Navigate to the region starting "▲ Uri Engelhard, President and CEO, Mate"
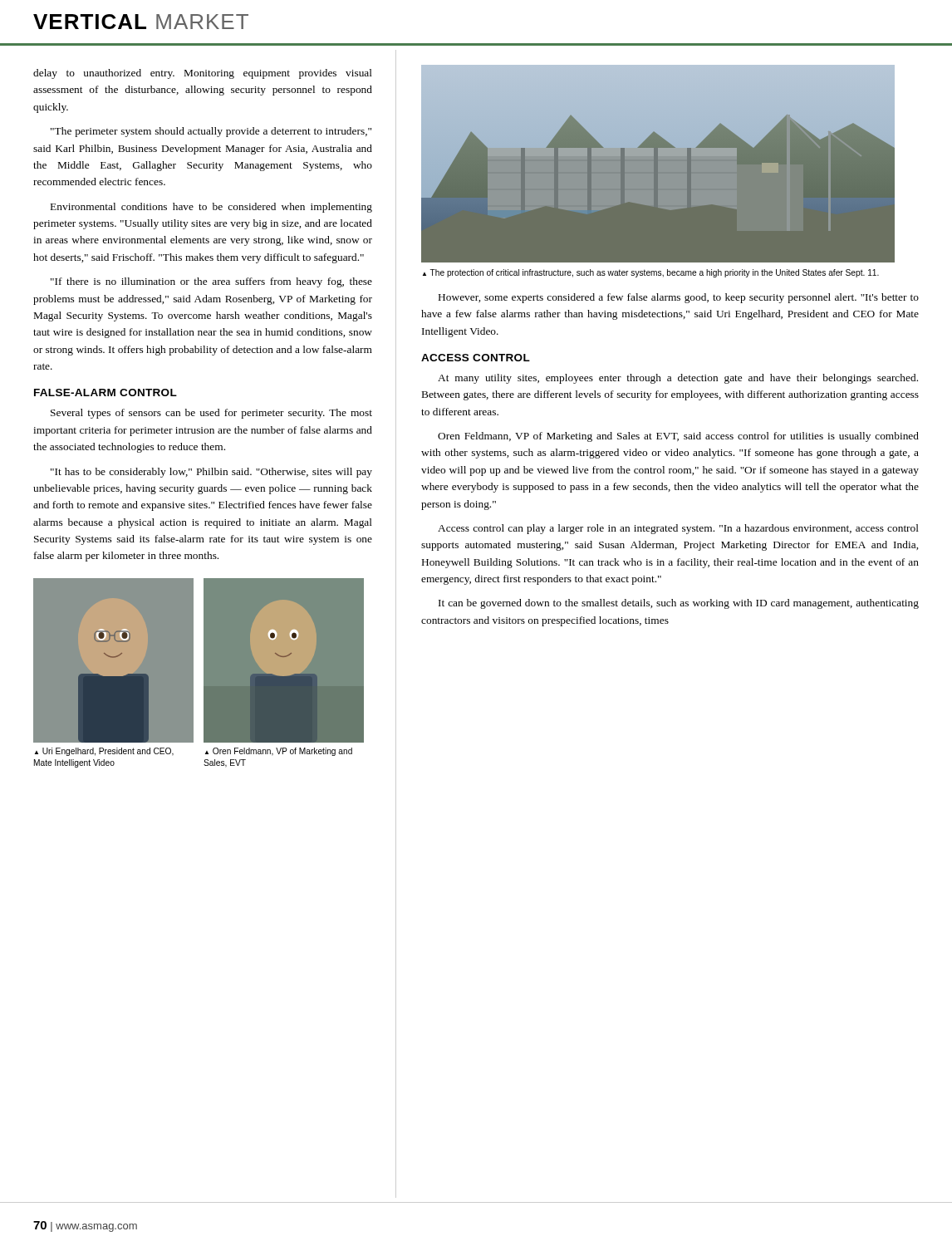 click(x=104, y=757)
